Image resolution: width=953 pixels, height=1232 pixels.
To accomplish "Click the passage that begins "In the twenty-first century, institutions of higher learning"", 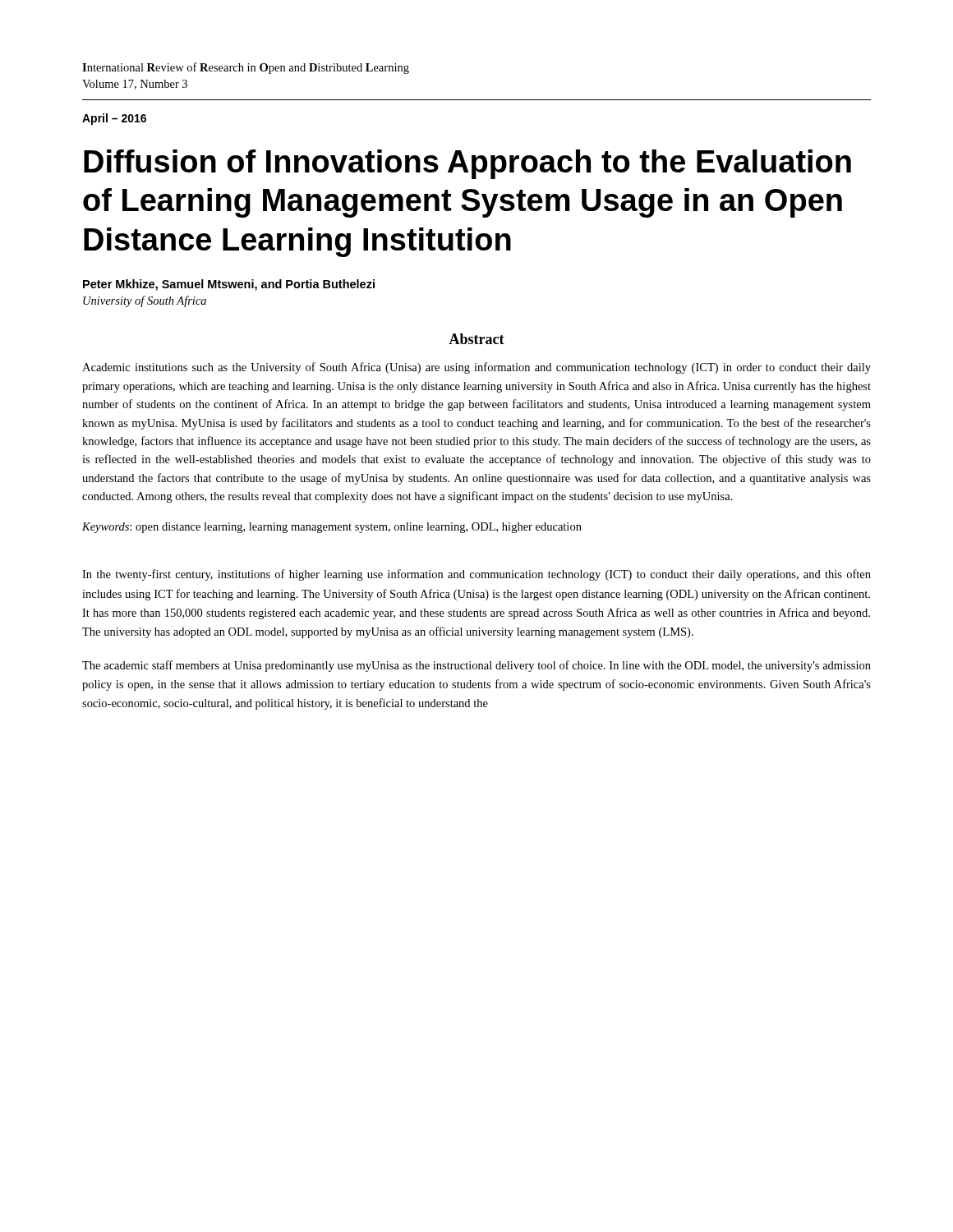I will 476,603.
